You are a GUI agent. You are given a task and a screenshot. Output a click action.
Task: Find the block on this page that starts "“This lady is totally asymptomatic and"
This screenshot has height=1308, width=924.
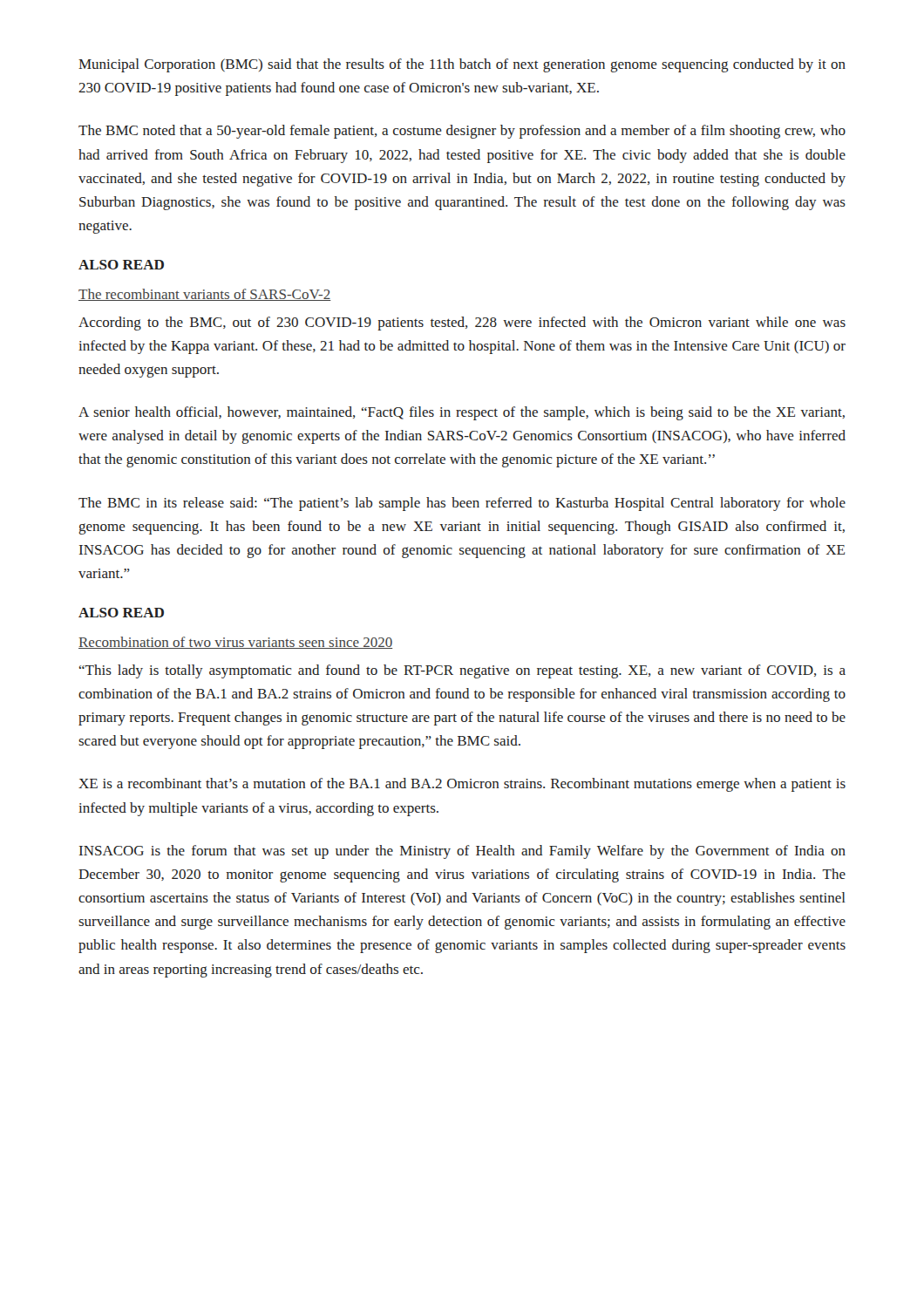(462, 705)
